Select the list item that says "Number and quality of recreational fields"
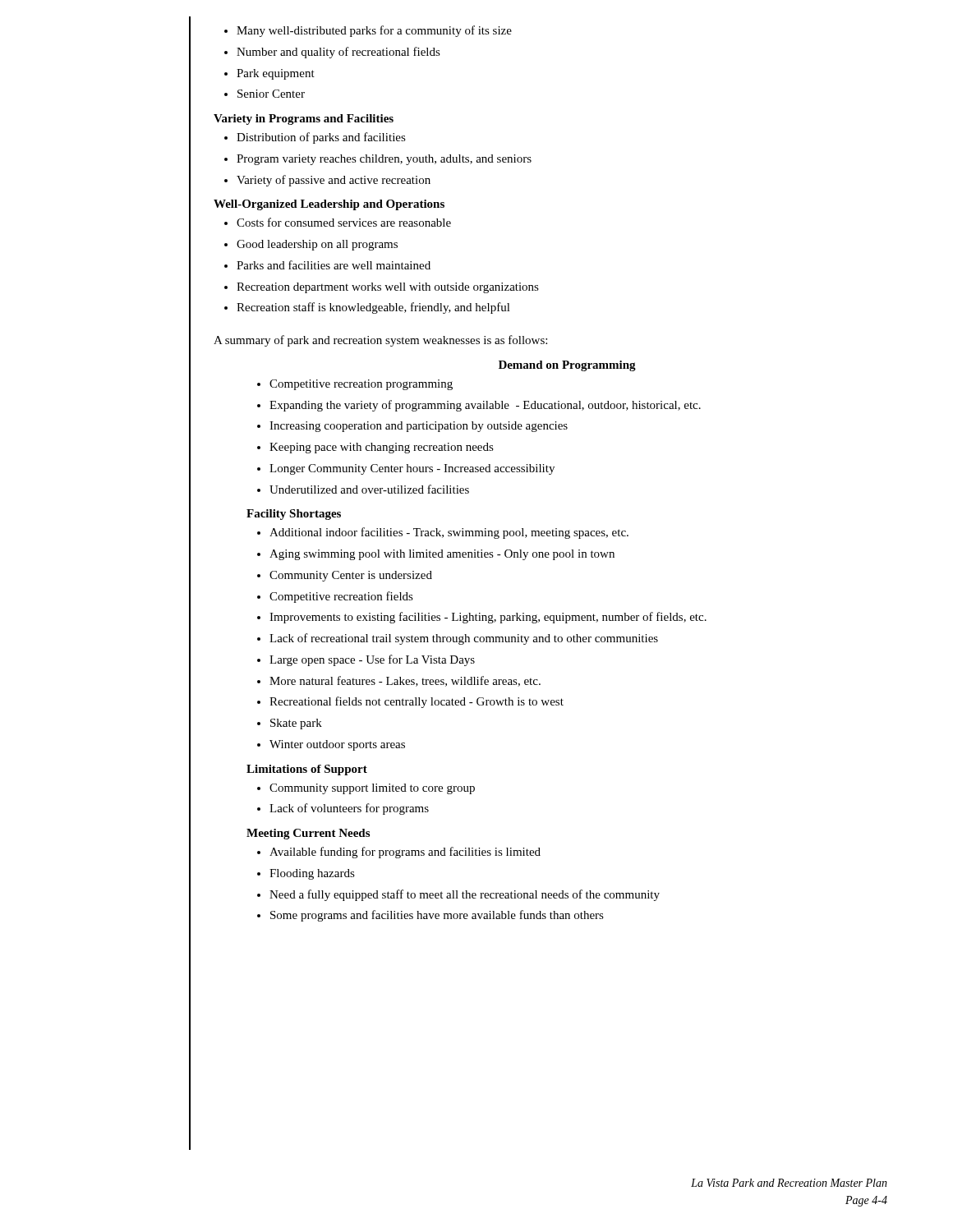 click(x=332, y=53)
